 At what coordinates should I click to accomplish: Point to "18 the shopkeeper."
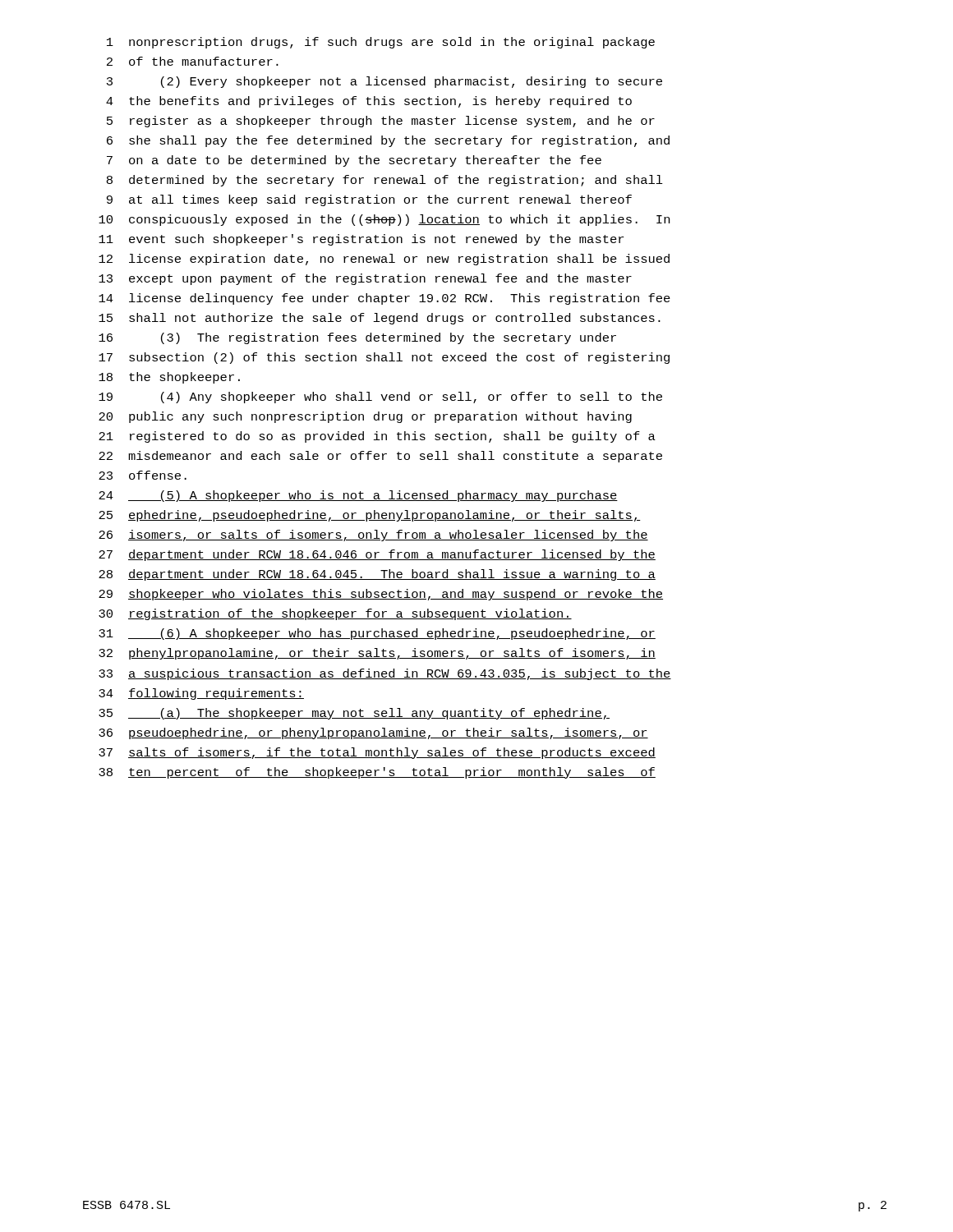tap(169, 378)
